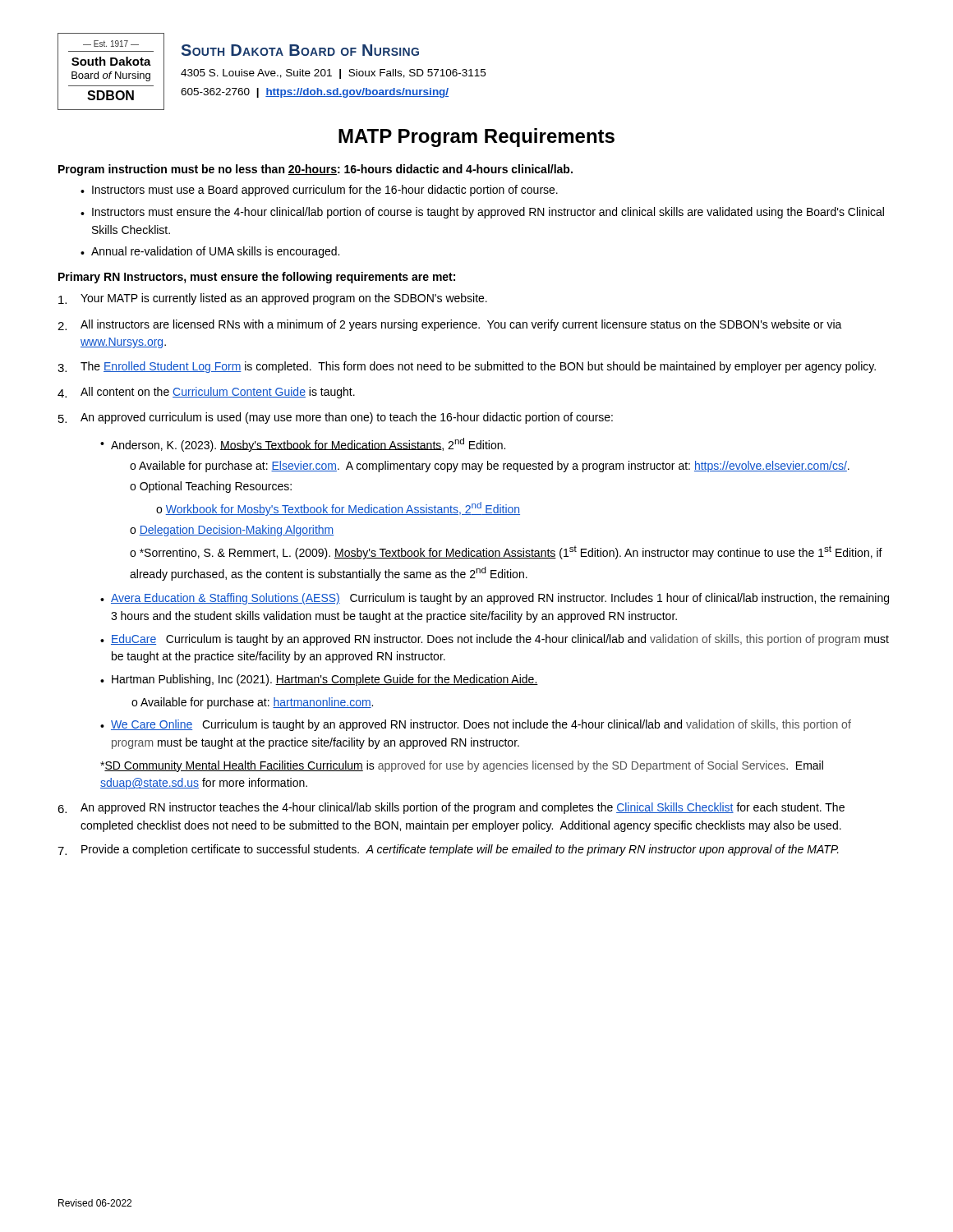This screenshot has height=1232, width=953.
Task: Find the list item that says "7. Provide a completion certificate to successful students."
Action: [449, 851]
